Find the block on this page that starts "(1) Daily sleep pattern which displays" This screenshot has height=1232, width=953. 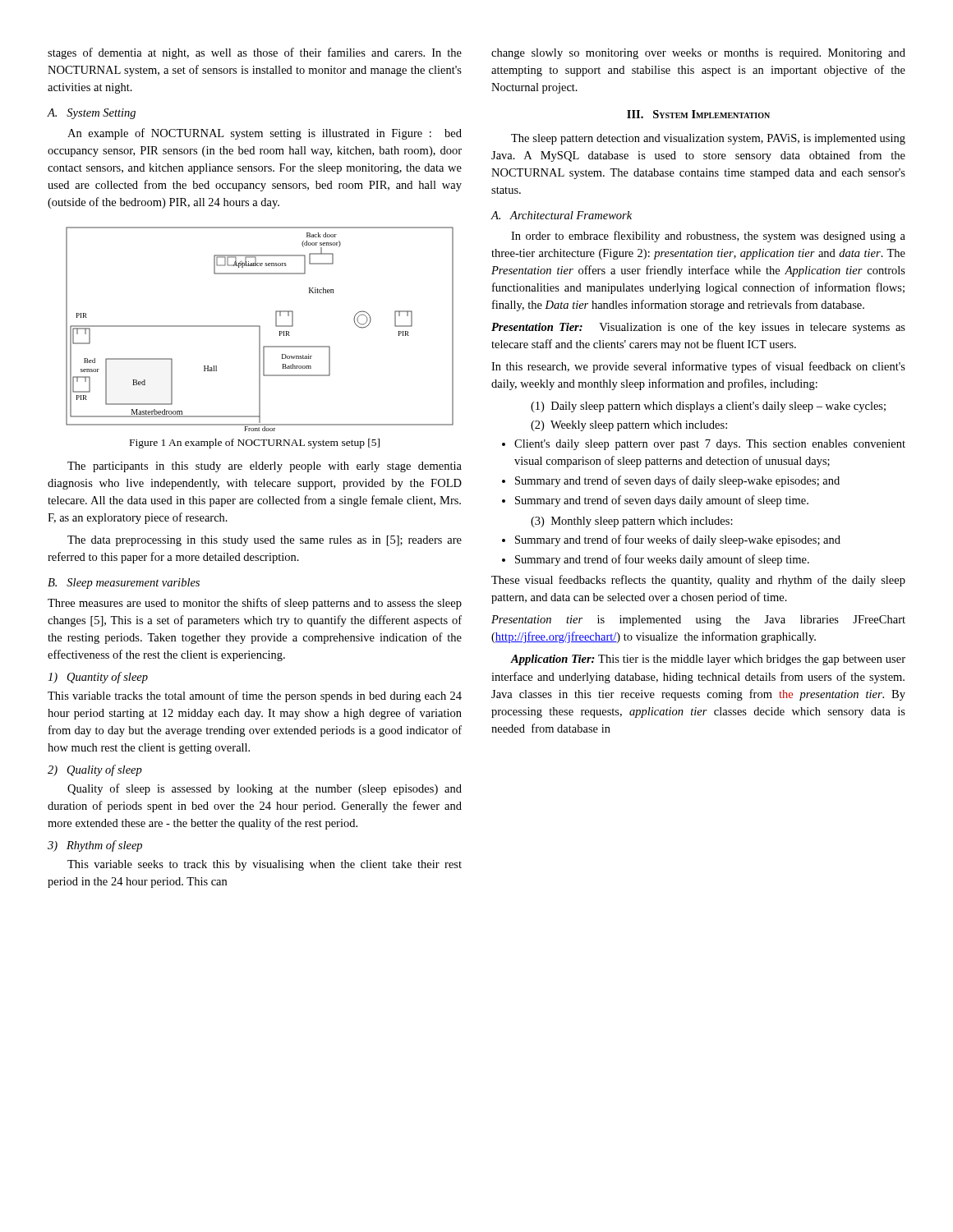click(707, 416)
